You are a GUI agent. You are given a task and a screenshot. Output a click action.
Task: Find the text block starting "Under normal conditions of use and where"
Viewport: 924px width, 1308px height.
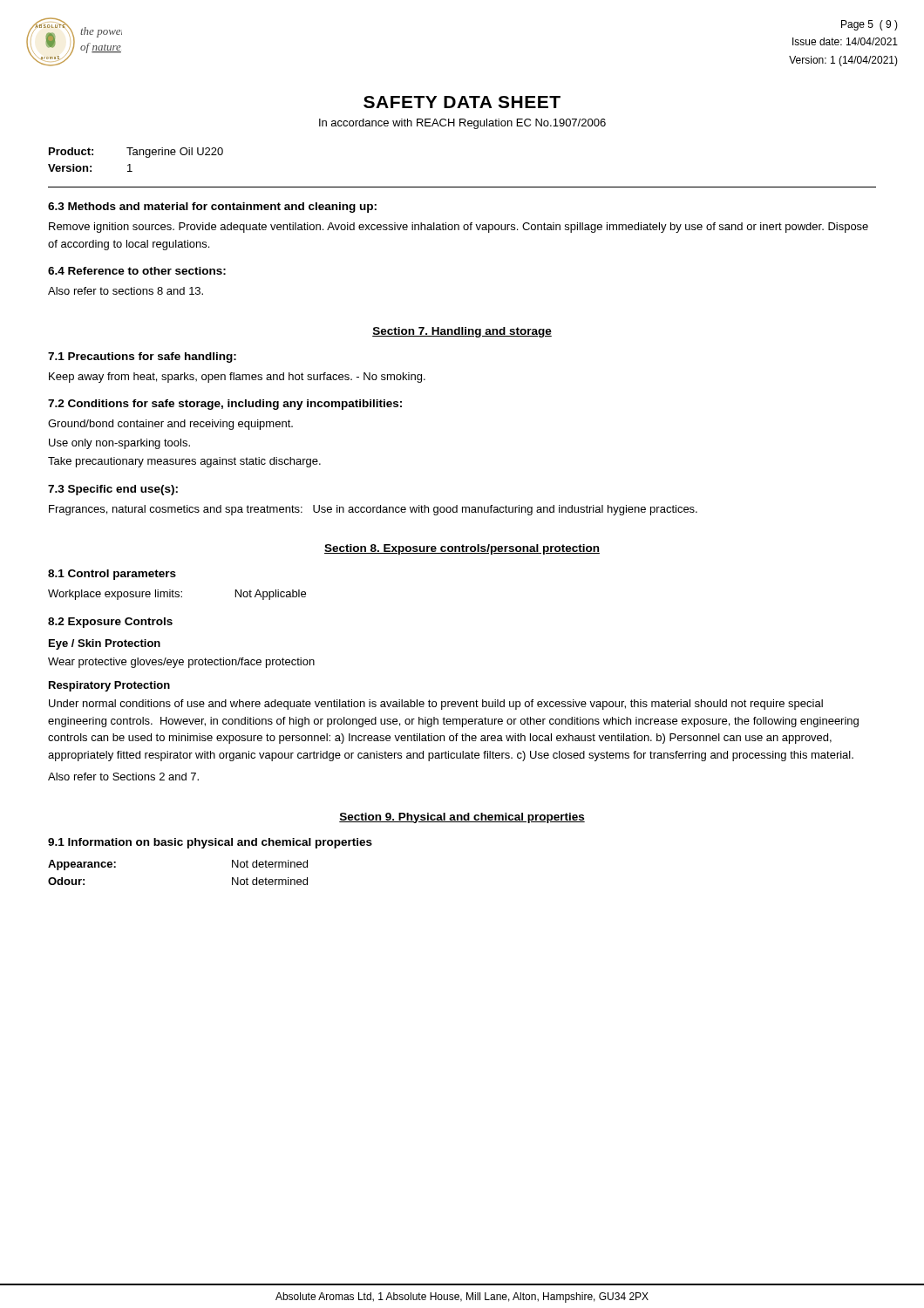(x=454, y=729)
